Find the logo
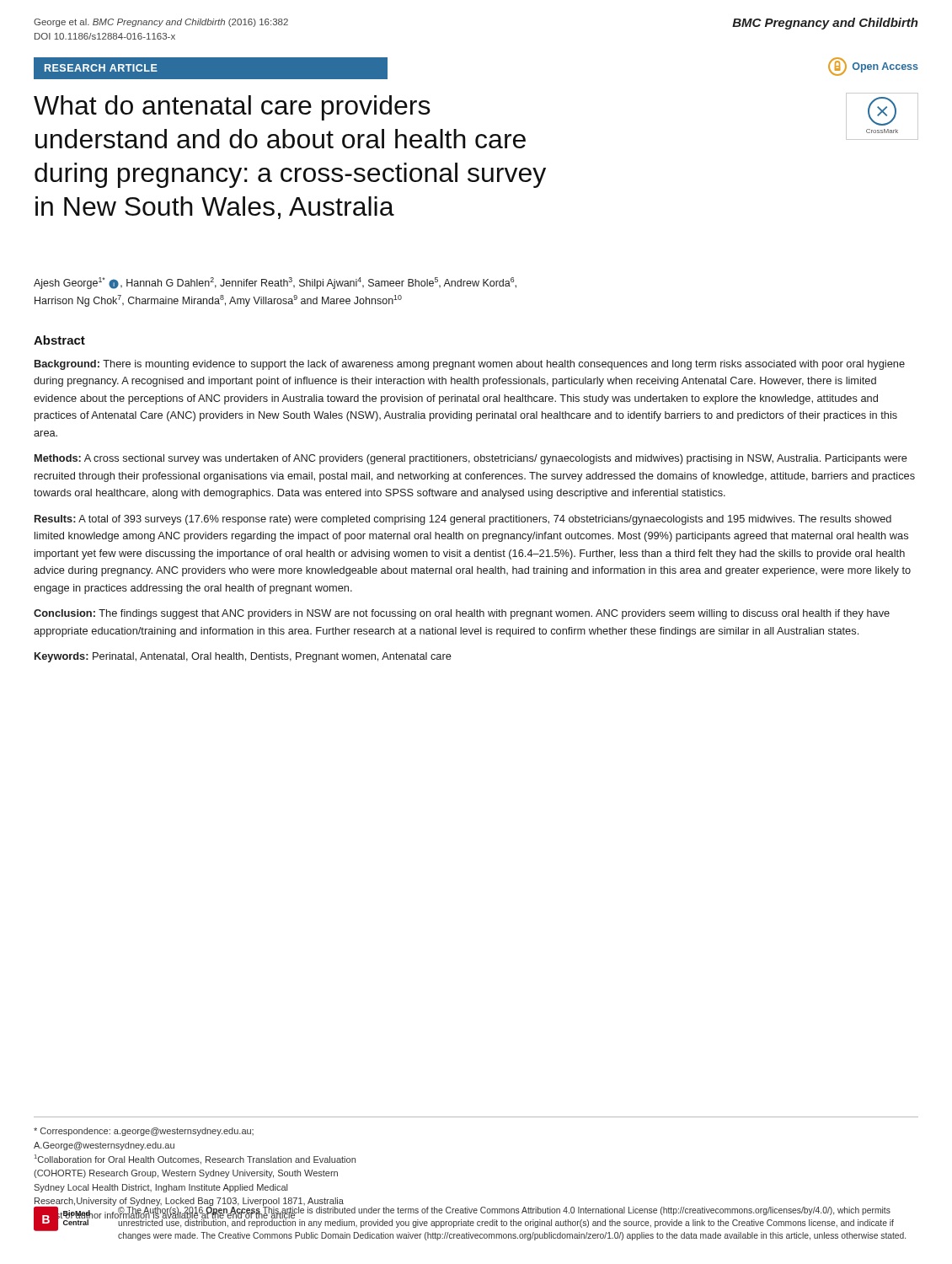Image resolution: width=952 pixels, height=1264 pixels. [x=882, y=116]
